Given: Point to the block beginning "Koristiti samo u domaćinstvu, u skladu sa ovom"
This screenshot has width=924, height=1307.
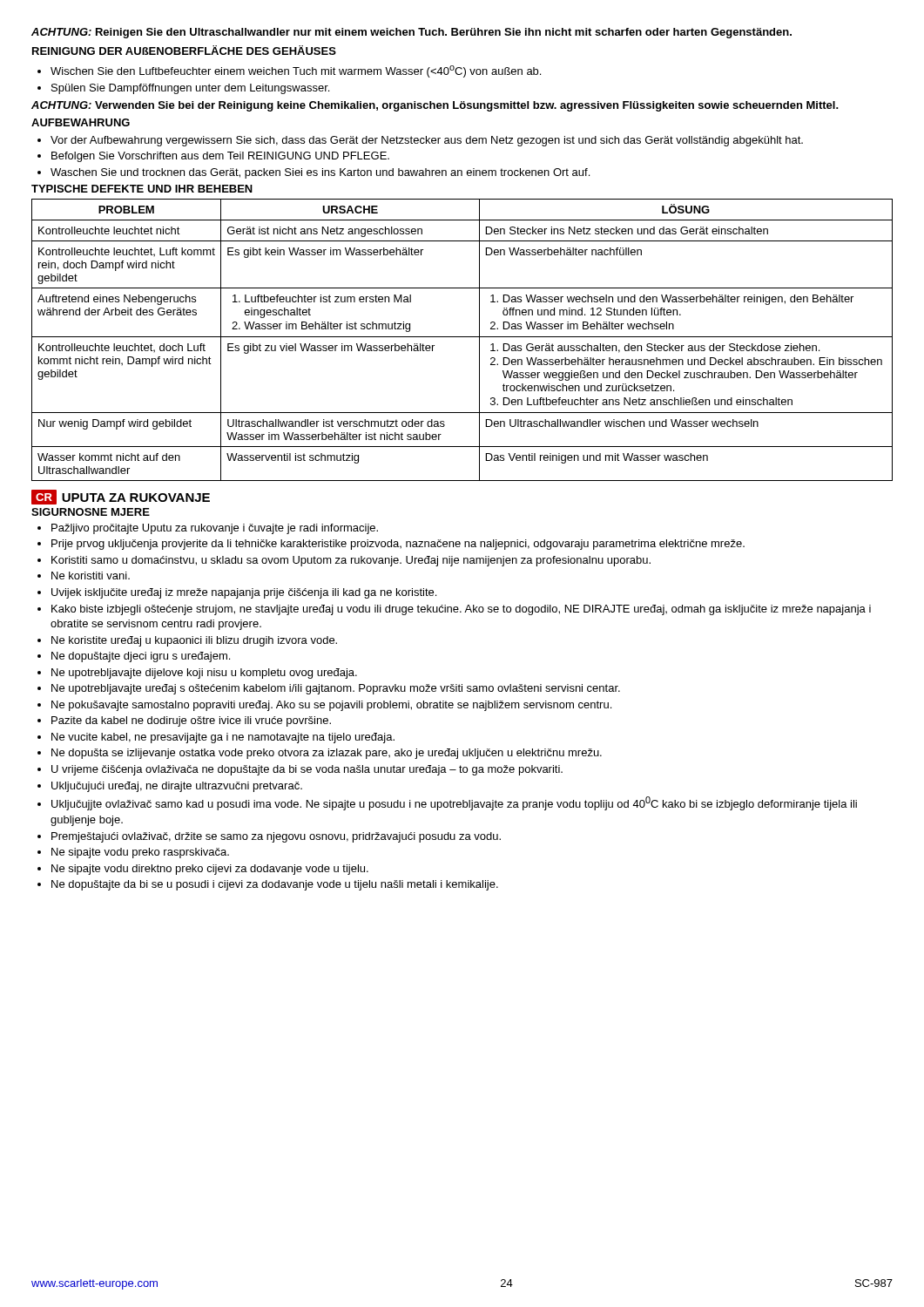Looking at the screenshot, I should pos(351,560).
